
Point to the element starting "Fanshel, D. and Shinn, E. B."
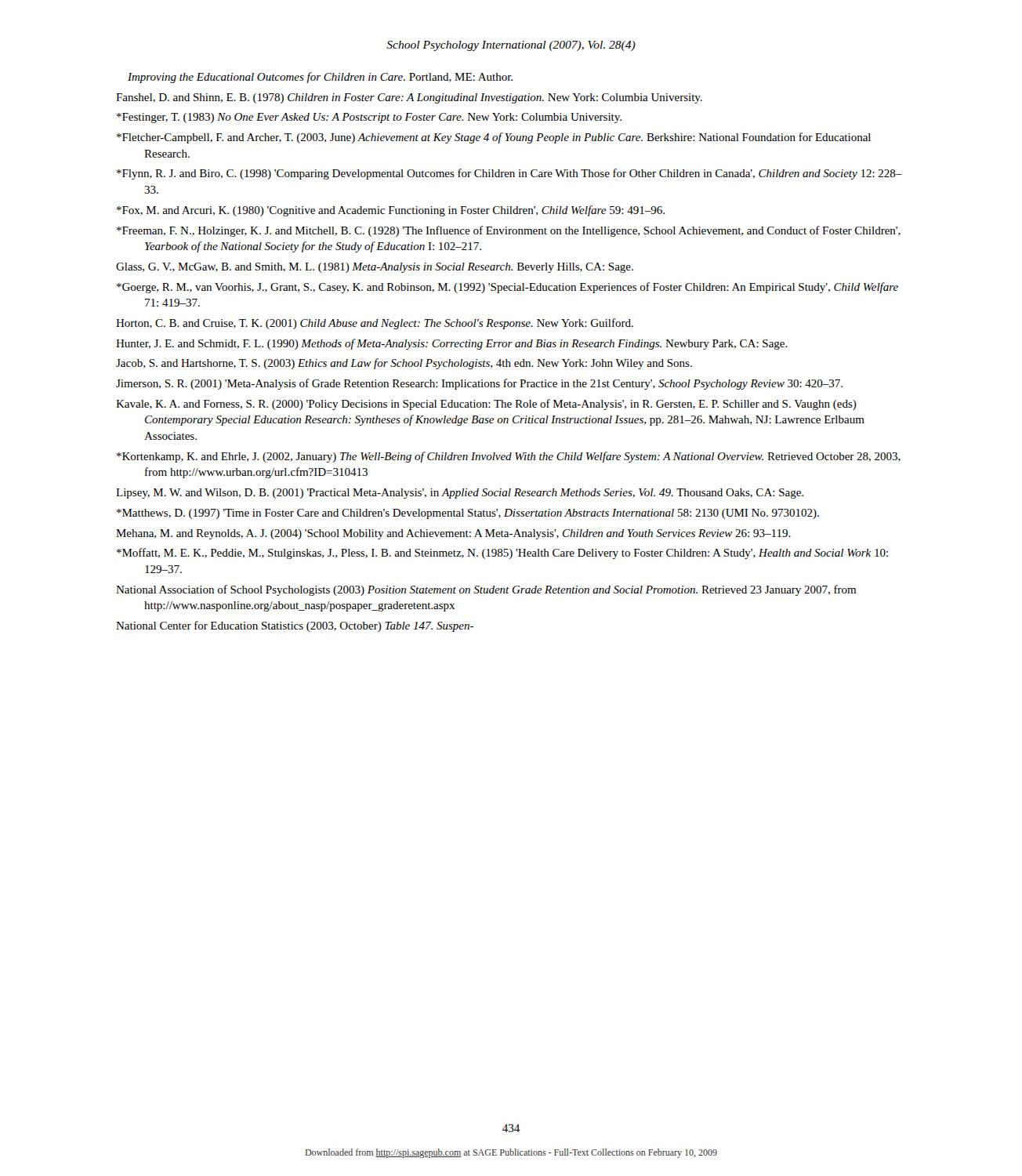(x=409, y=97)
